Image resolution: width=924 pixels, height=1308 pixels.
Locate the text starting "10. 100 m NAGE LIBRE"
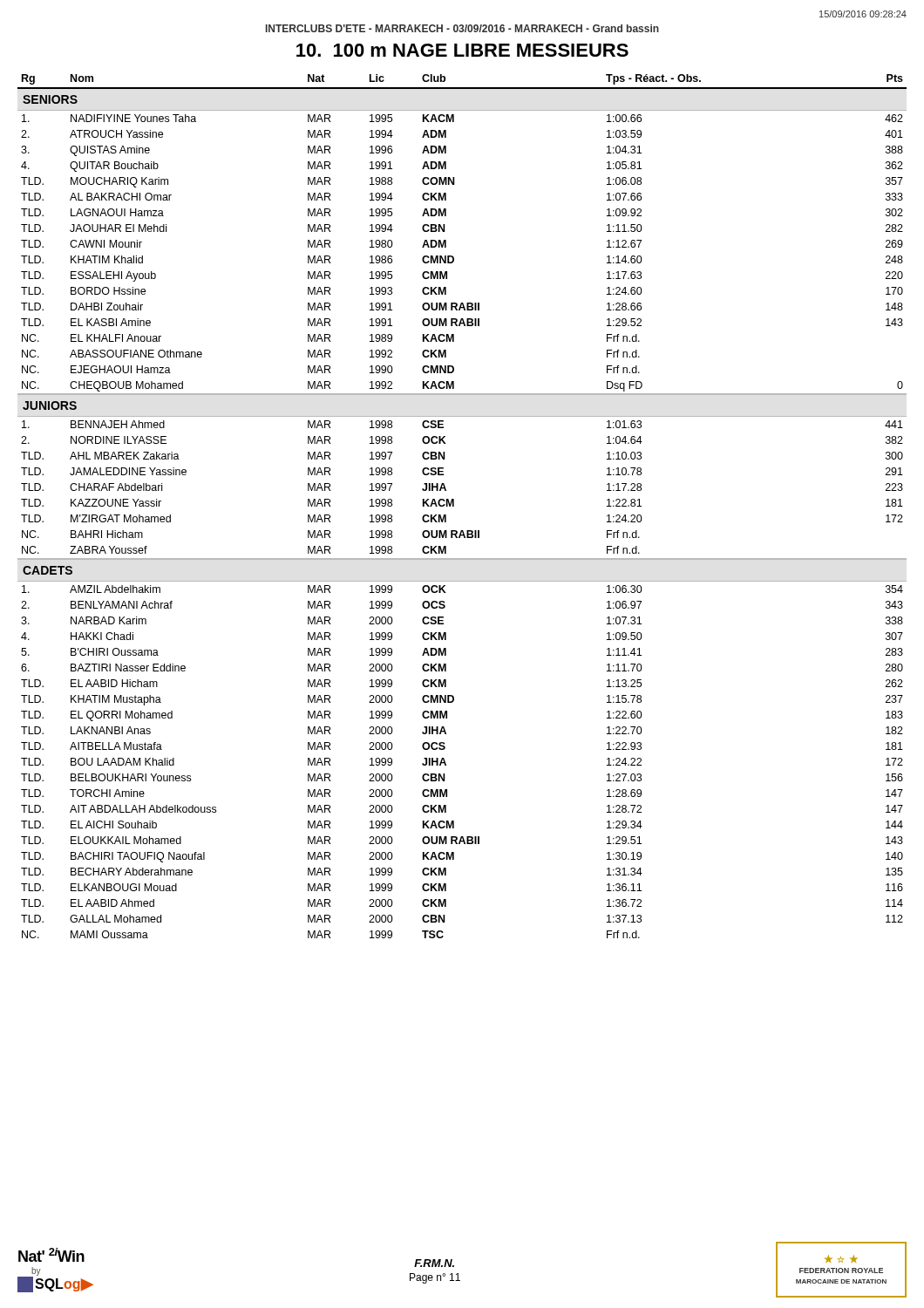(462, 50)
